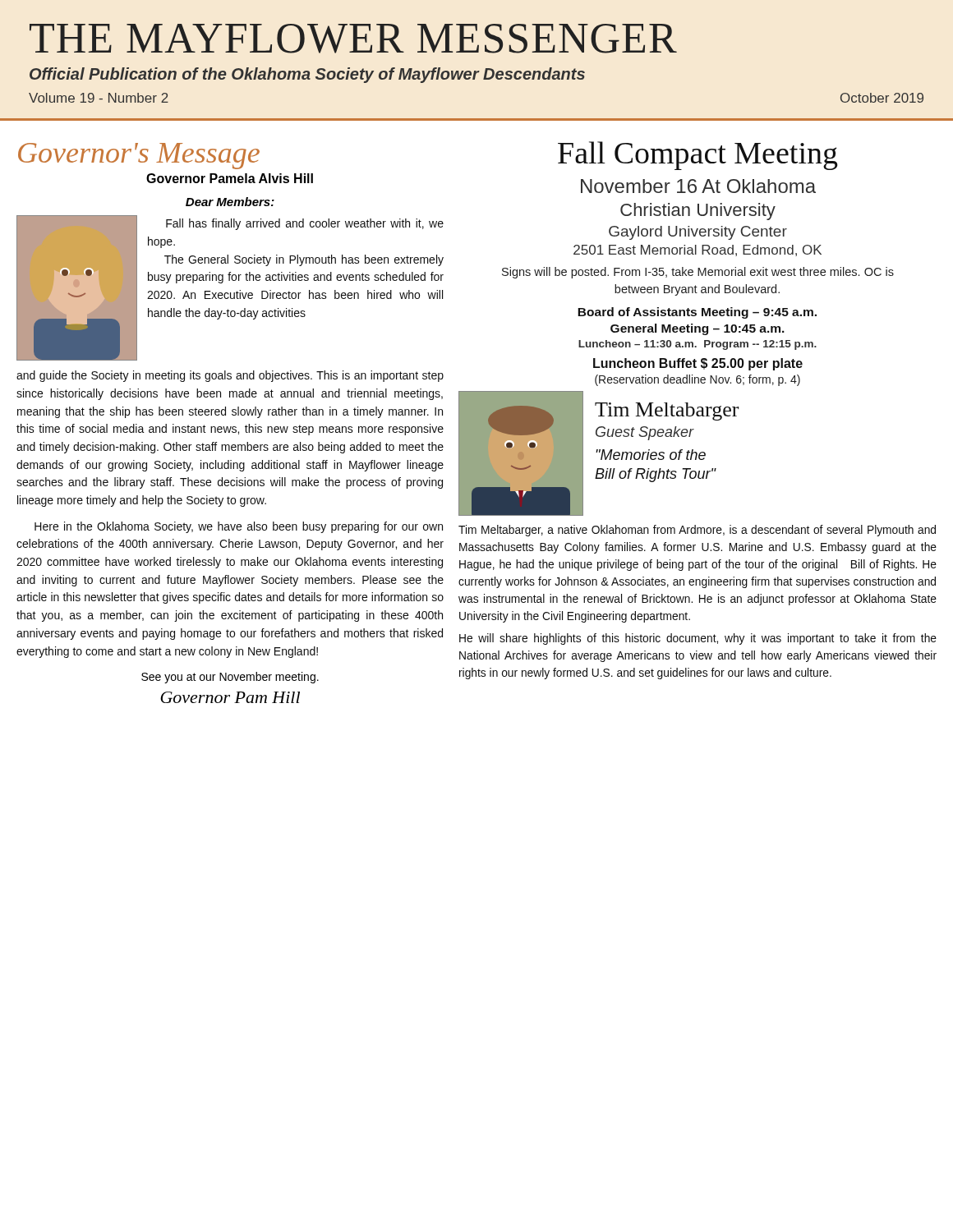Point to the text starting "See you at our November meeting."

click(x=230, y=677)
